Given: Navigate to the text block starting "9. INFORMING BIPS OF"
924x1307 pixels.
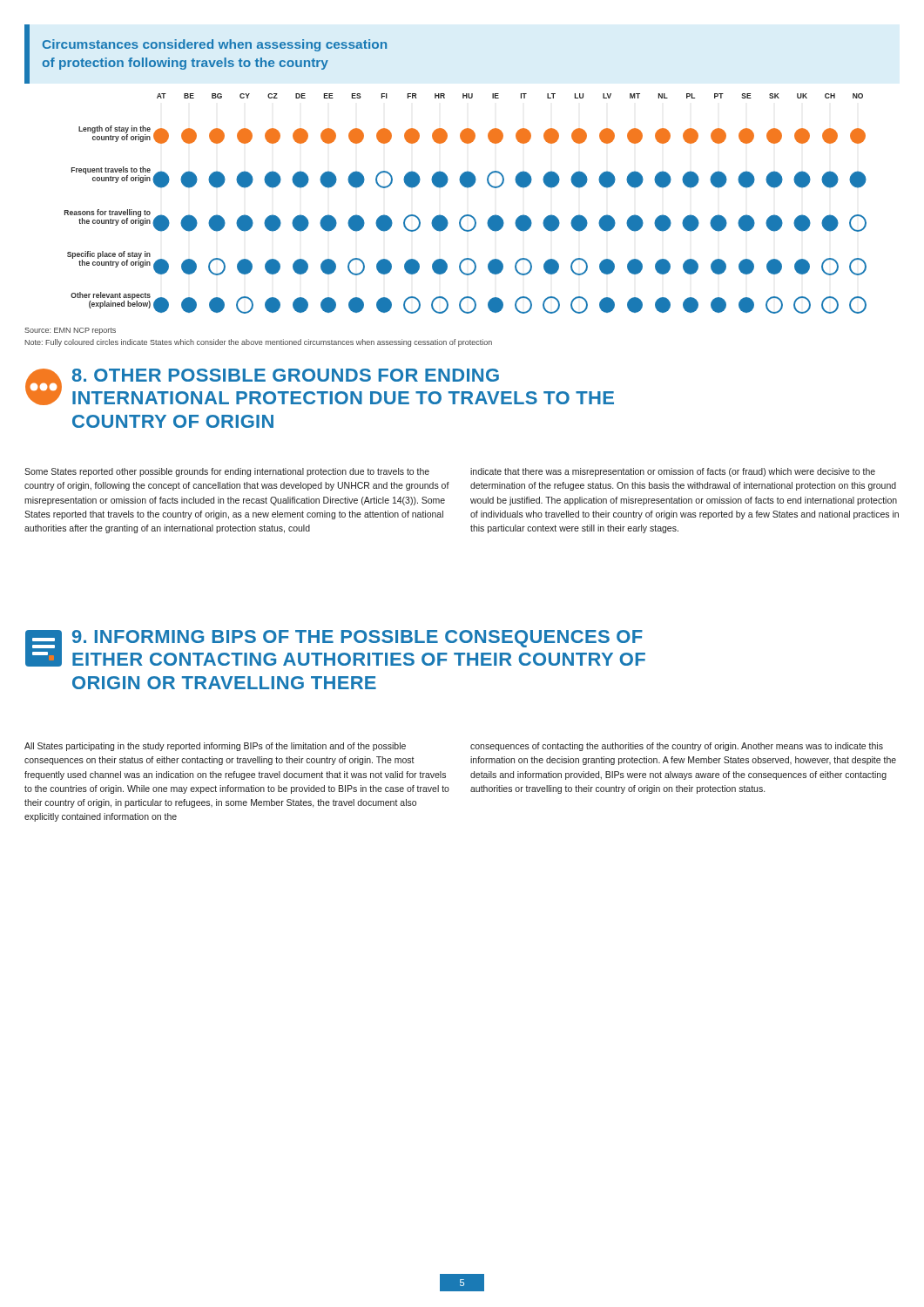Looking at the screenshot, I should [x=335, y=660].
